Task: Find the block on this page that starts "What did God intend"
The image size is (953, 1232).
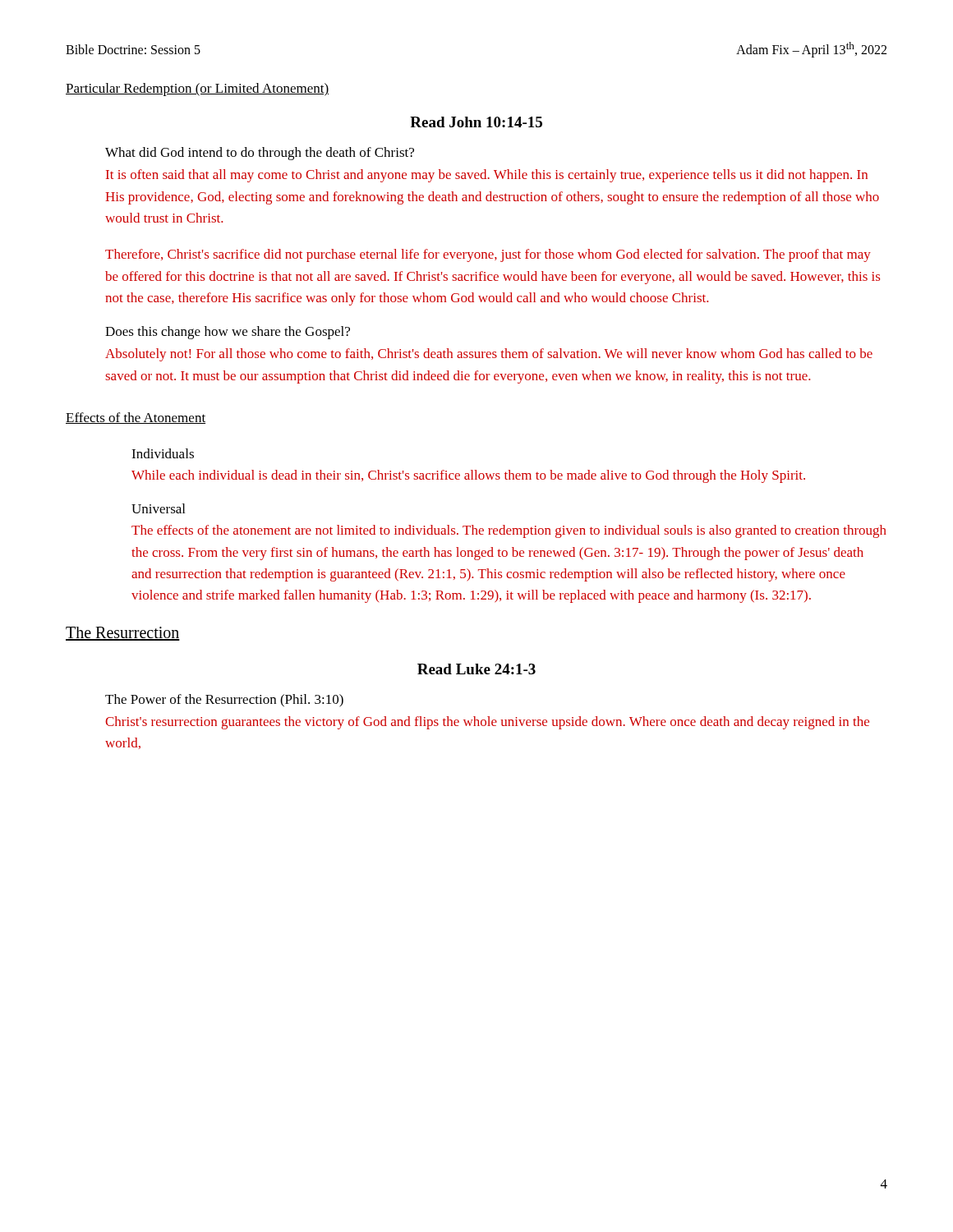Action: [x=260, y=153]
